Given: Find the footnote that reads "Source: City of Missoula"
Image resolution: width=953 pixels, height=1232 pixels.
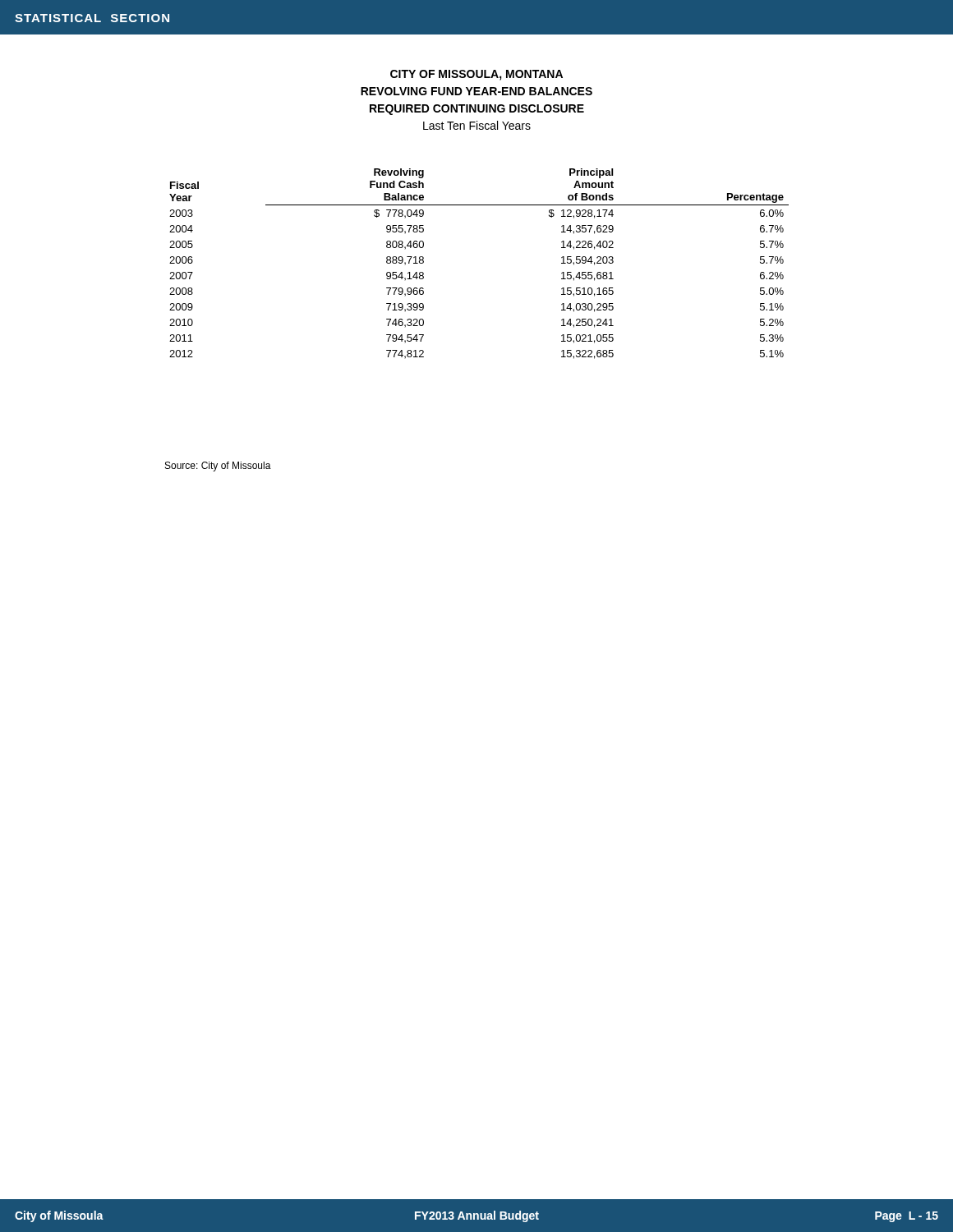Looking at the screenshot, I should (x=217, y=466).
